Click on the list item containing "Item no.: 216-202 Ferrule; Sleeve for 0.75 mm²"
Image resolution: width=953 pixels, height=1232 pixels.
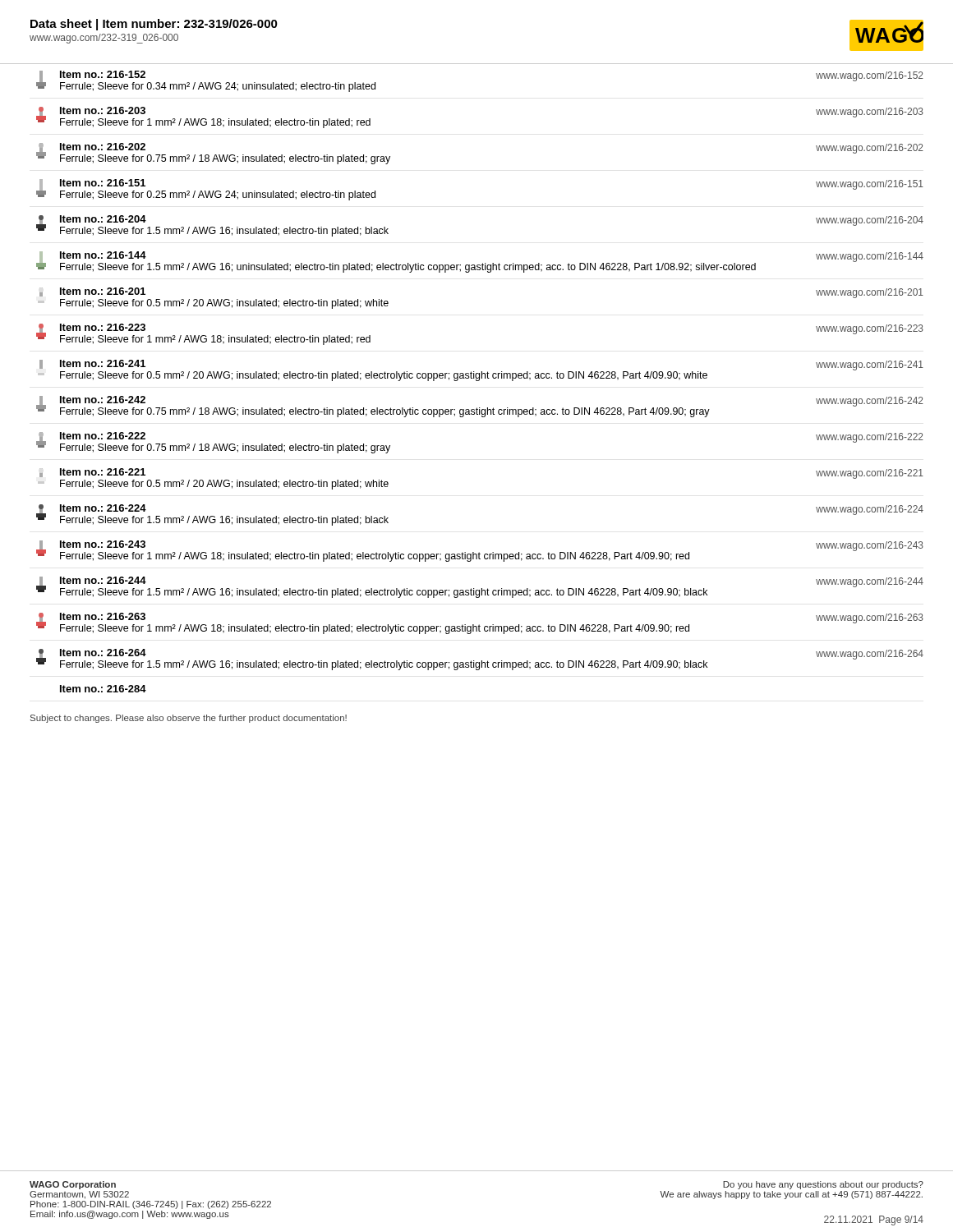(x=126, y=156)
